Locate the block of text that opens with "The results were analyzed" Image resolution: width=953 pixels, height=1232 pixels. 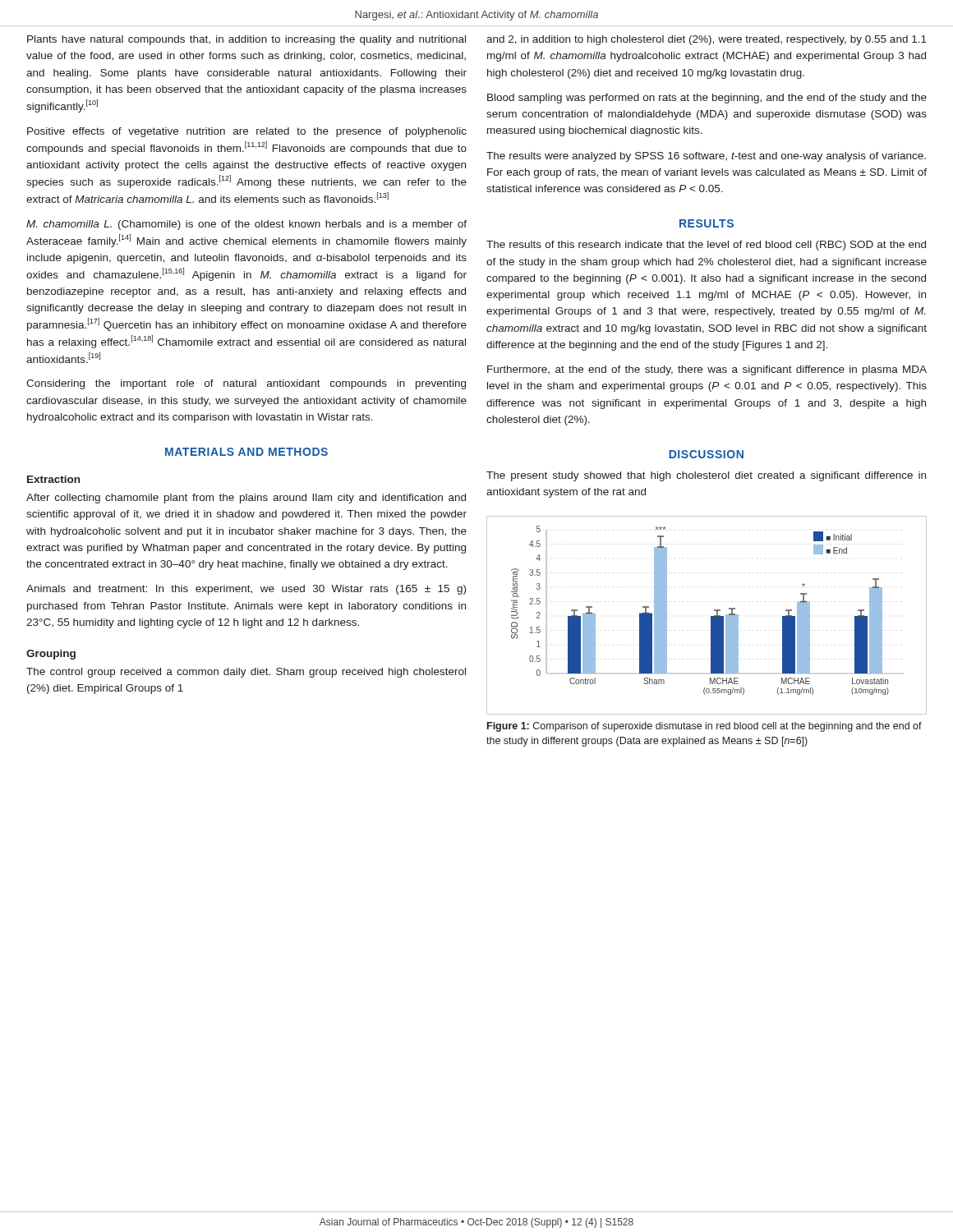click(x=707, y=172)
